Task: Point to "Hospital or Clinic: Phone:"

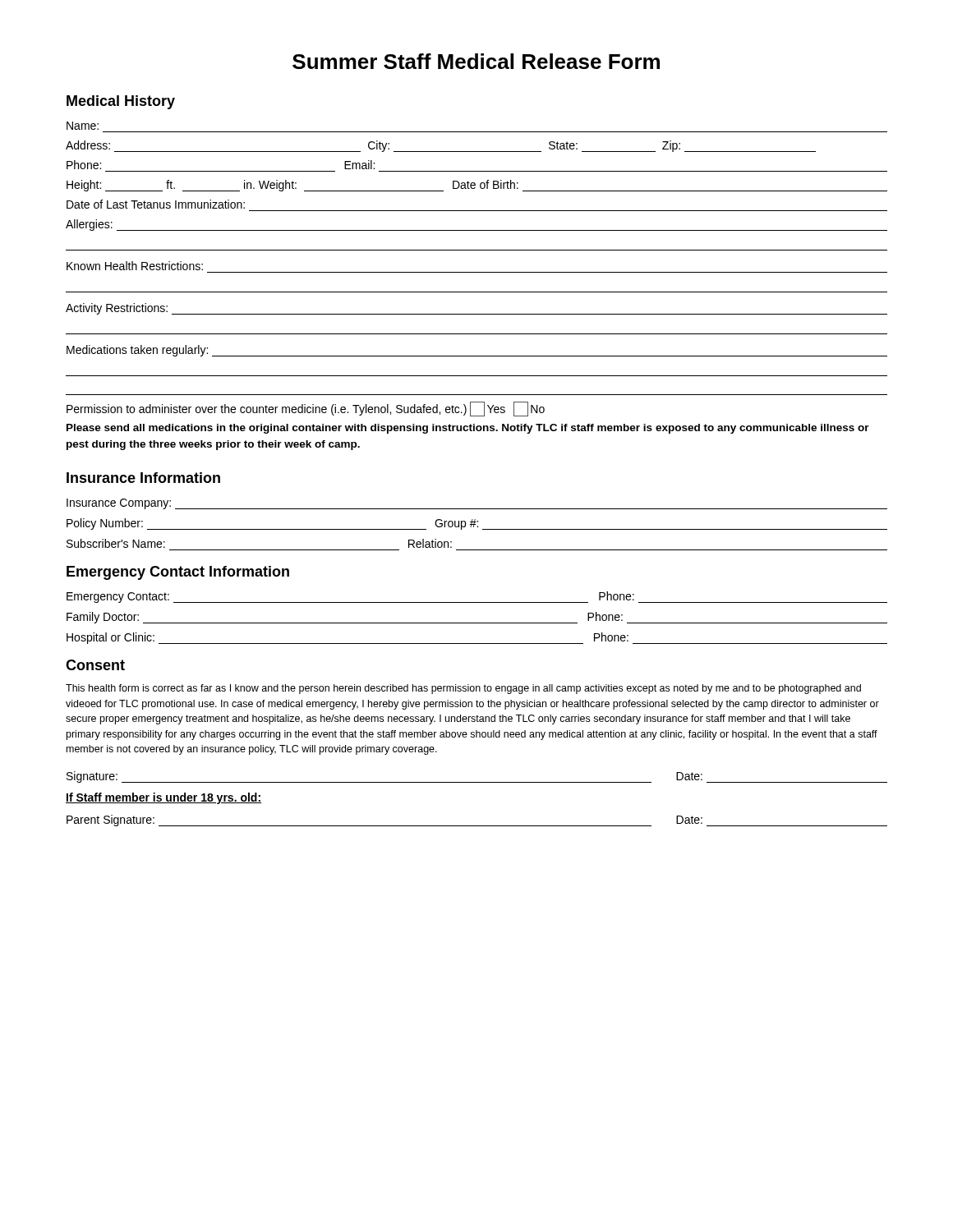Action: (476, 636)
